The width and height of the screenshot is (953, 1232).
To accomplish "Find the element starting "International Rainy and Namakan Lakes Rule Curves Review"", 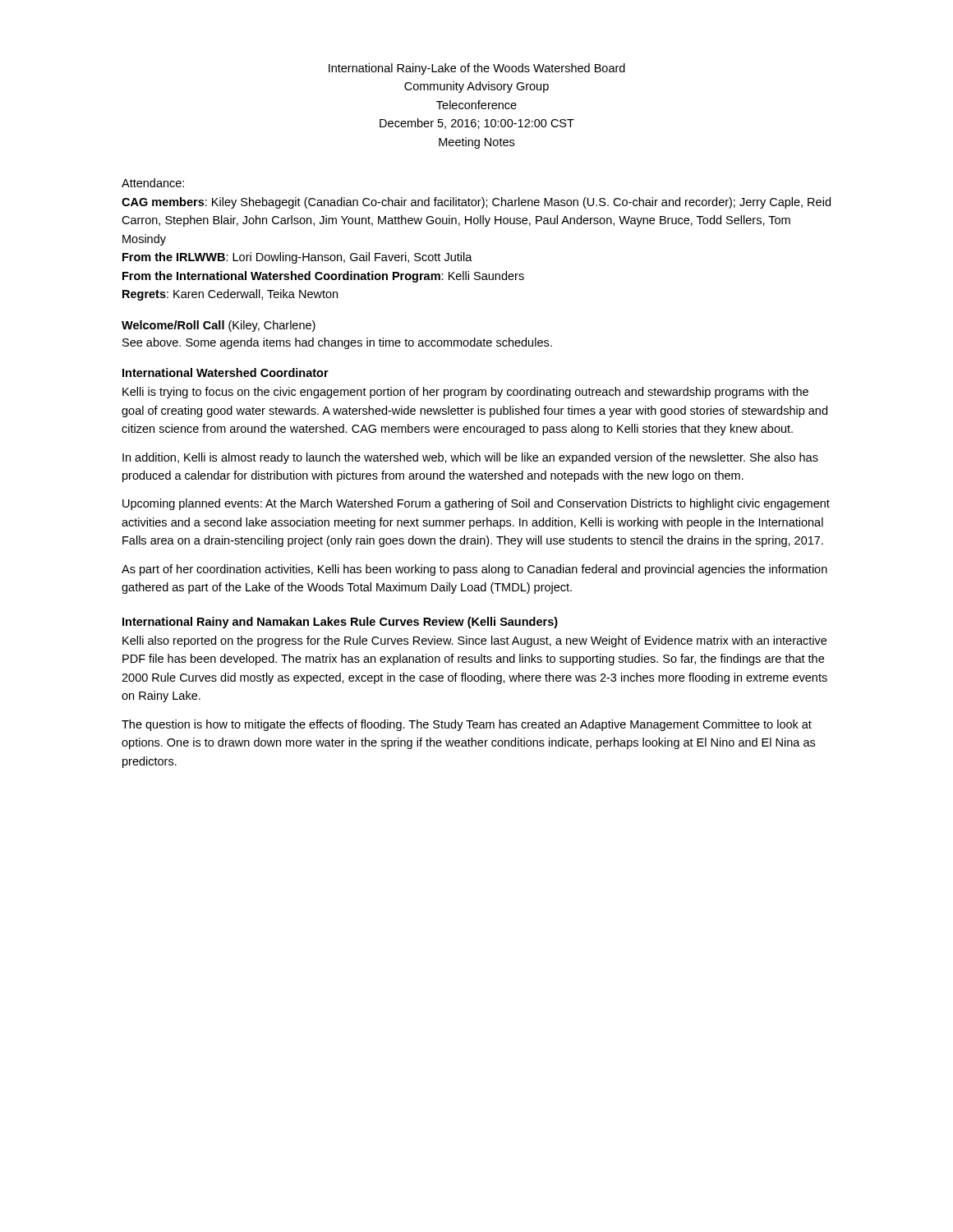I will [x=340, y=622].
